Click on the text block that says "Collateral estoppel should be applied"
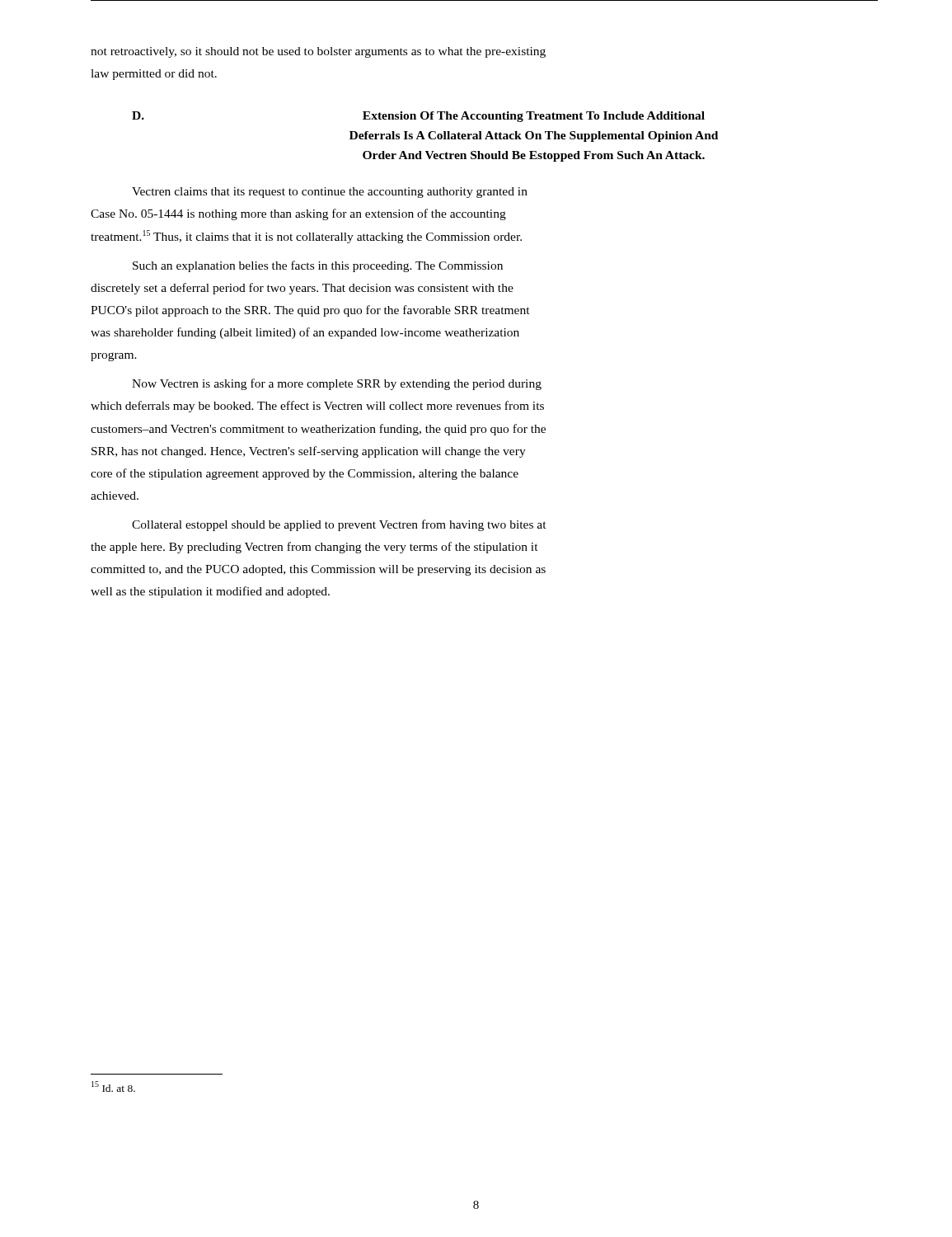 click(484, 558)
